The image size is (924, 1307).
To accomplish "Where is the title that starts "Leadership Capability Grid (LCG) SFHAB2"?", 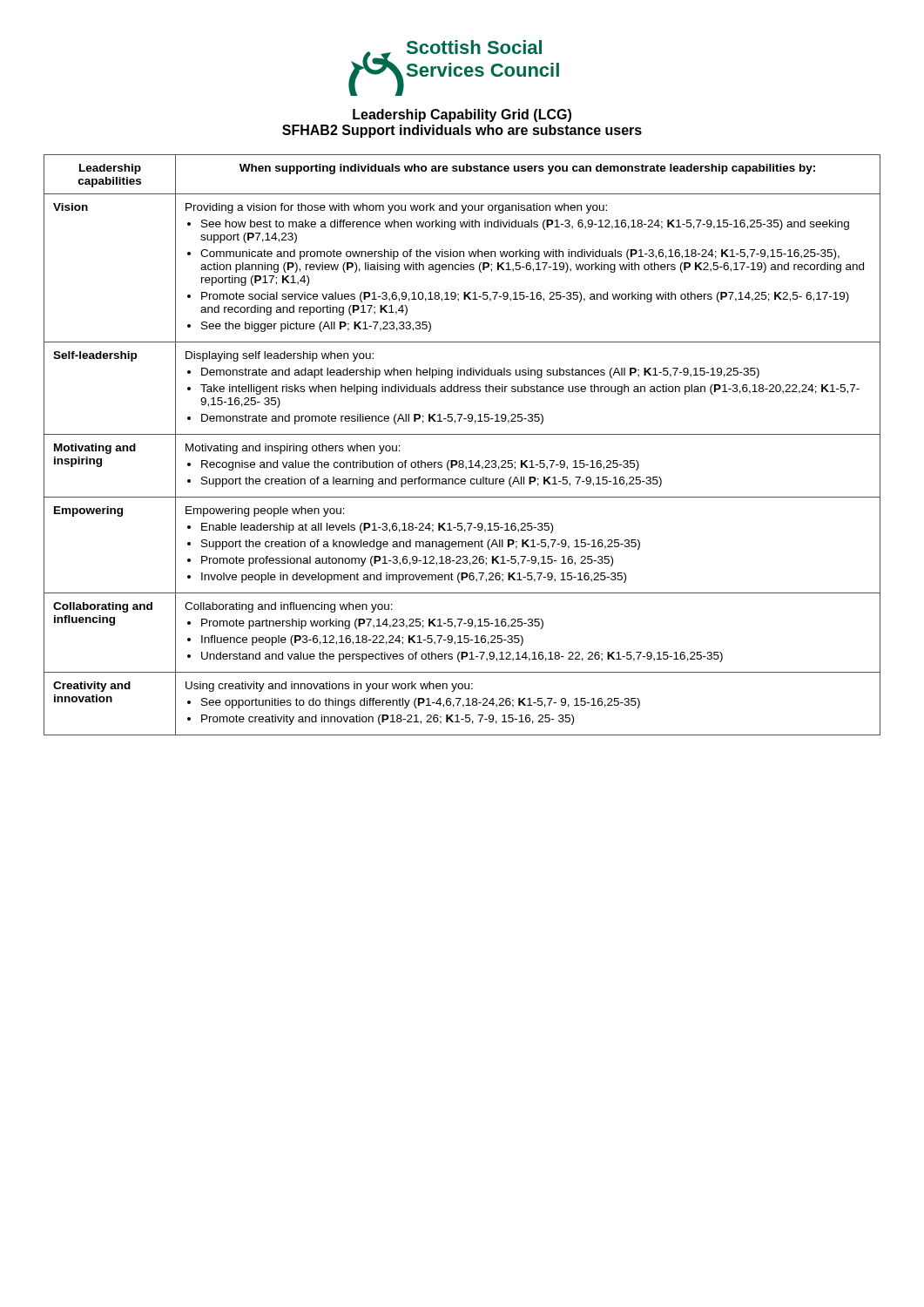I will coord(462,123).
